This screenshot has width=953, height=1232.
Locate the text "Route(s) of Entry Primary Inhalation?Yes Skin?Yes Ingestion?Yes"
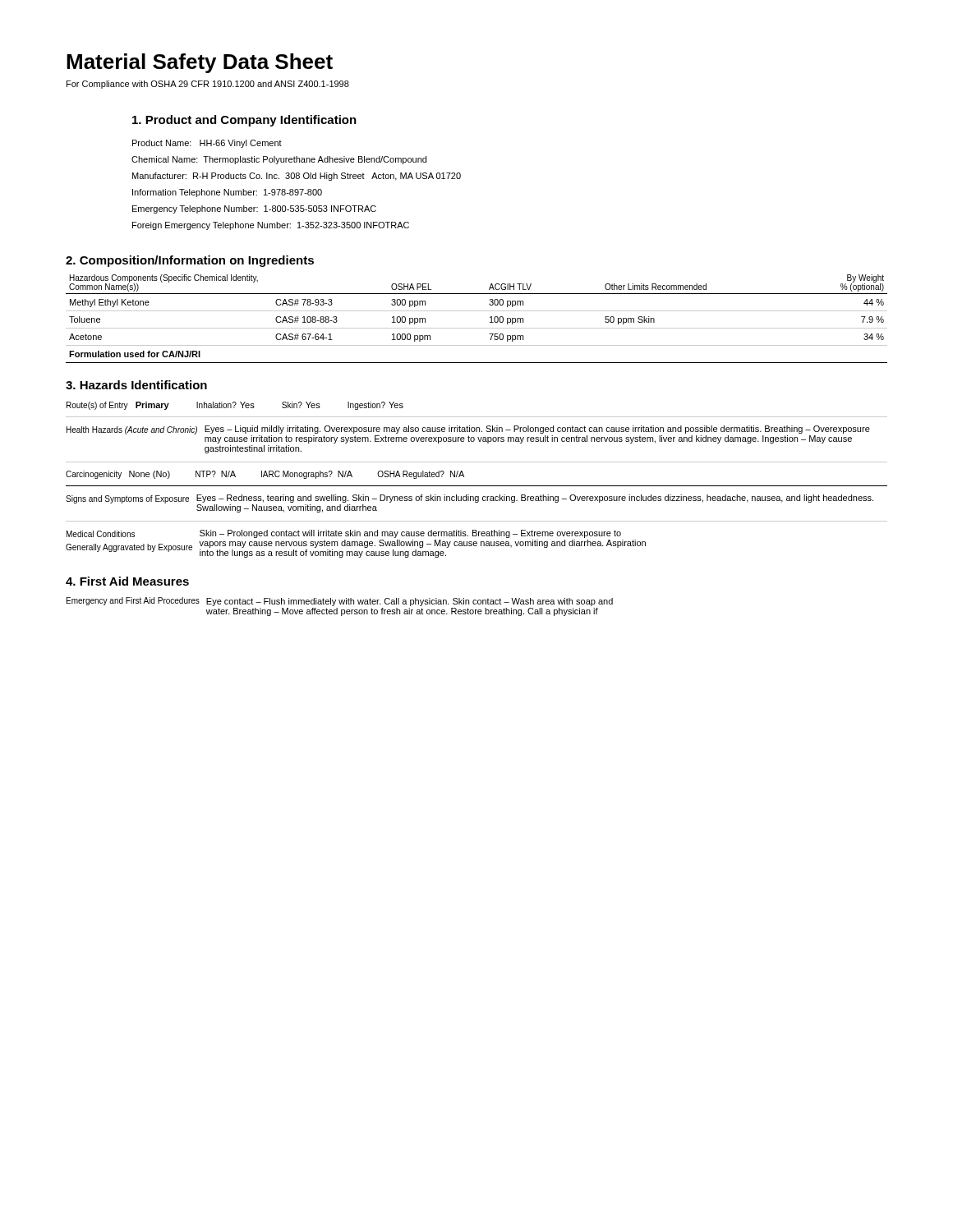(235, 405)
